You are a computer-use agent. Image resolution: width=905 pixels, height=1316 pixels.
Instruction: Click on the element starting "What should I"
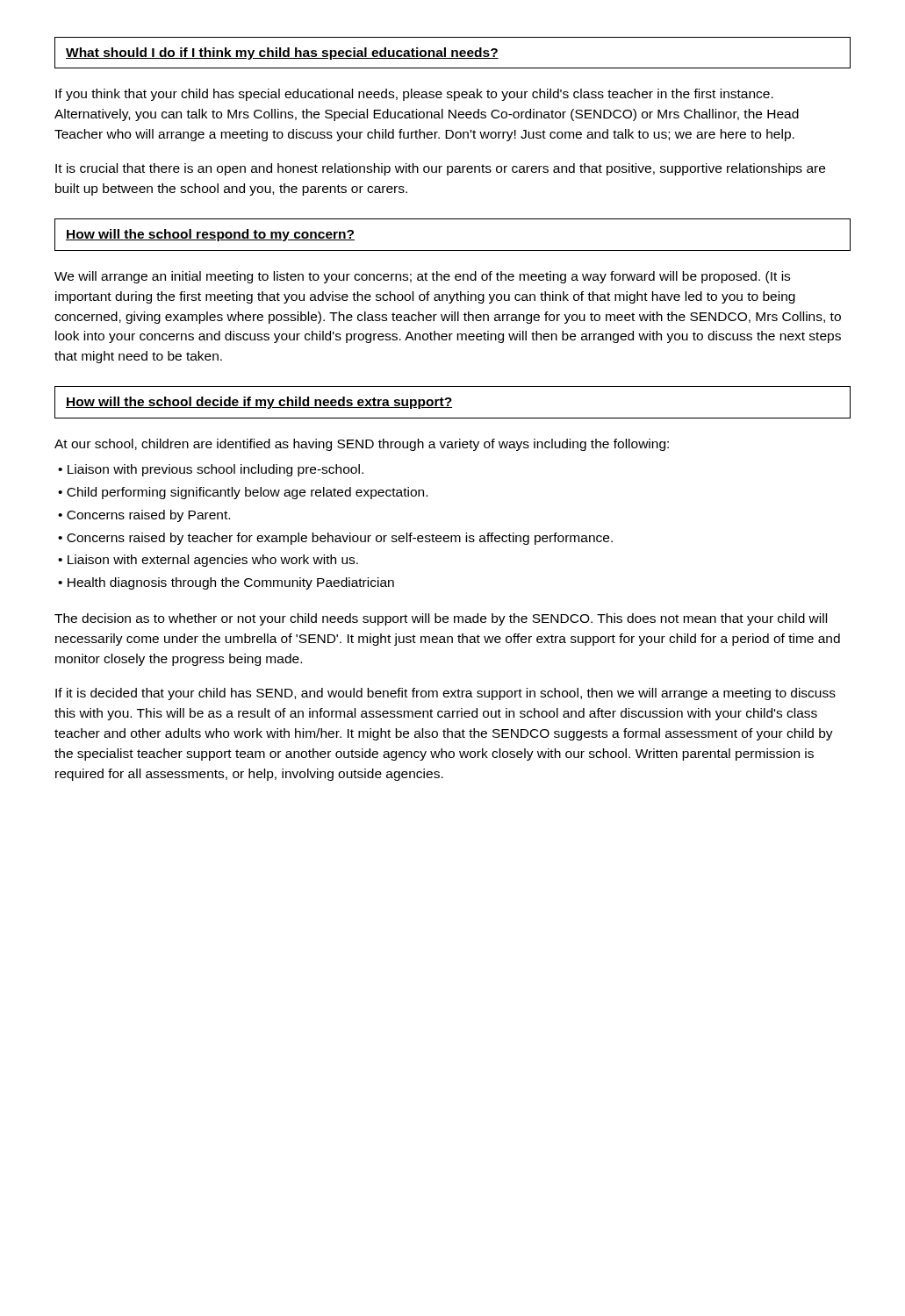[282, 52]
